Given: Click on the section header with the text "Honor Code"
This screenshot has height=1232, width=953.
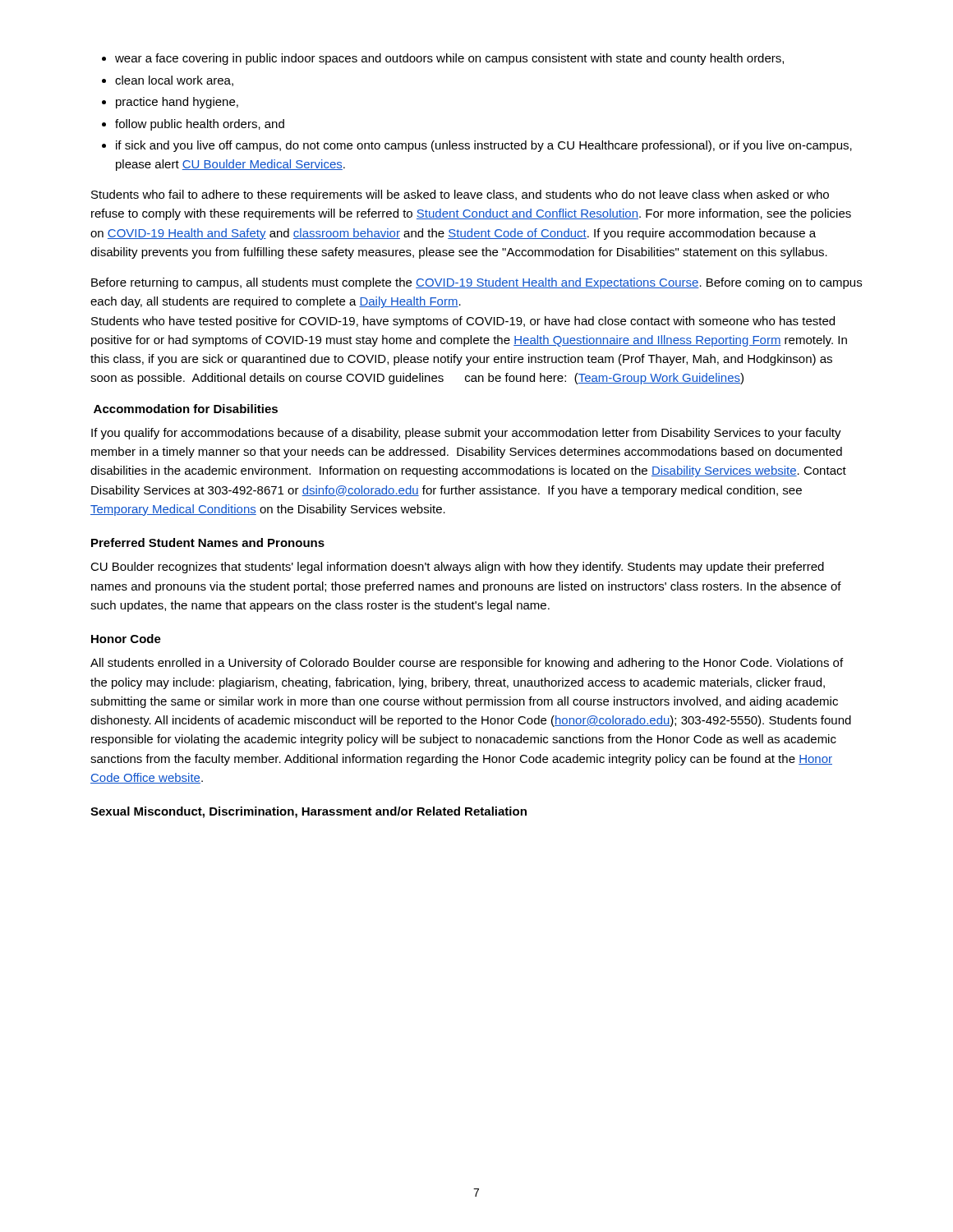Looking at the screenshot, I should pos(126,639).
